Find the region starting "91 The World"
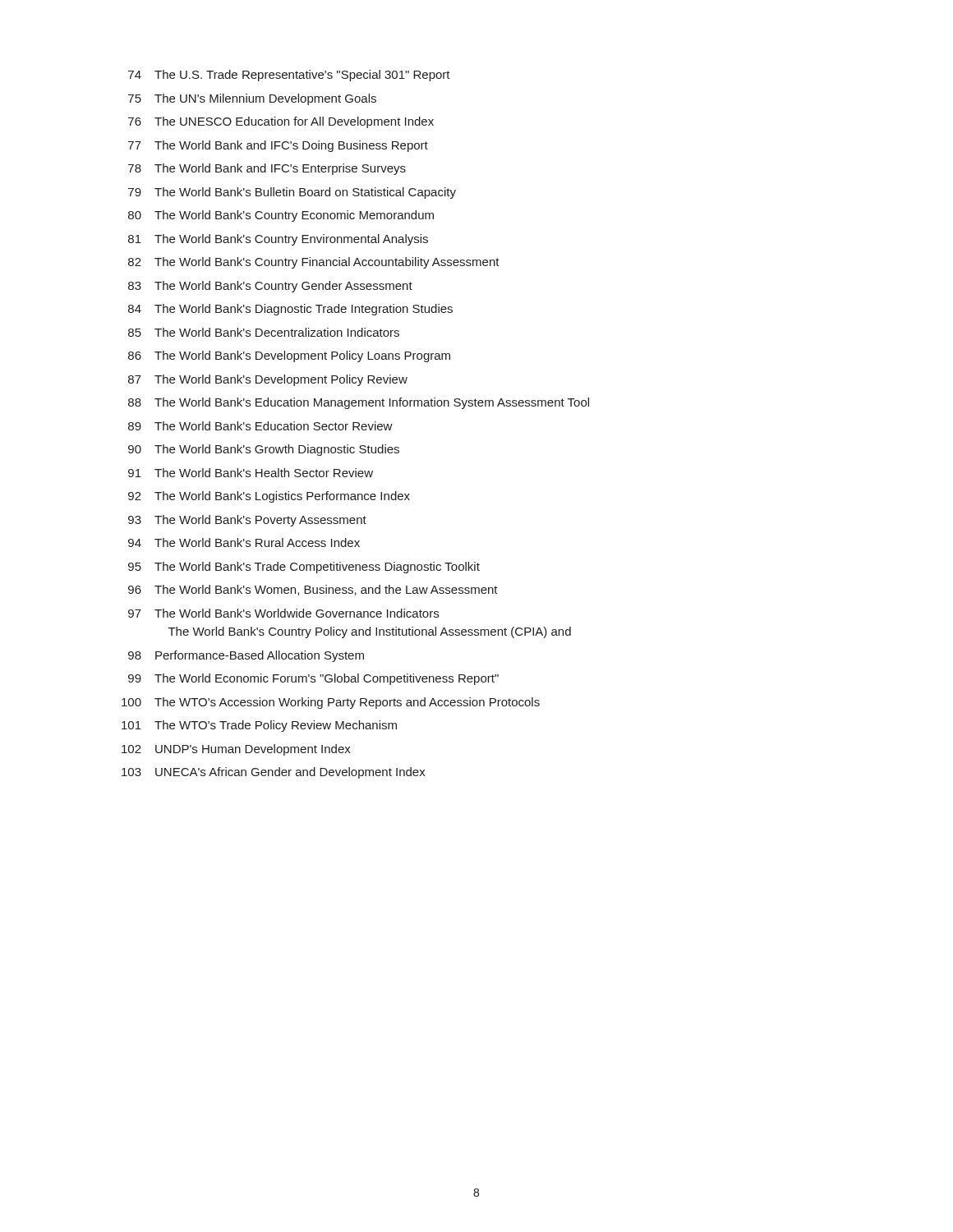The height and width of the screenshot is (1232, 953). tap(251, 473)
